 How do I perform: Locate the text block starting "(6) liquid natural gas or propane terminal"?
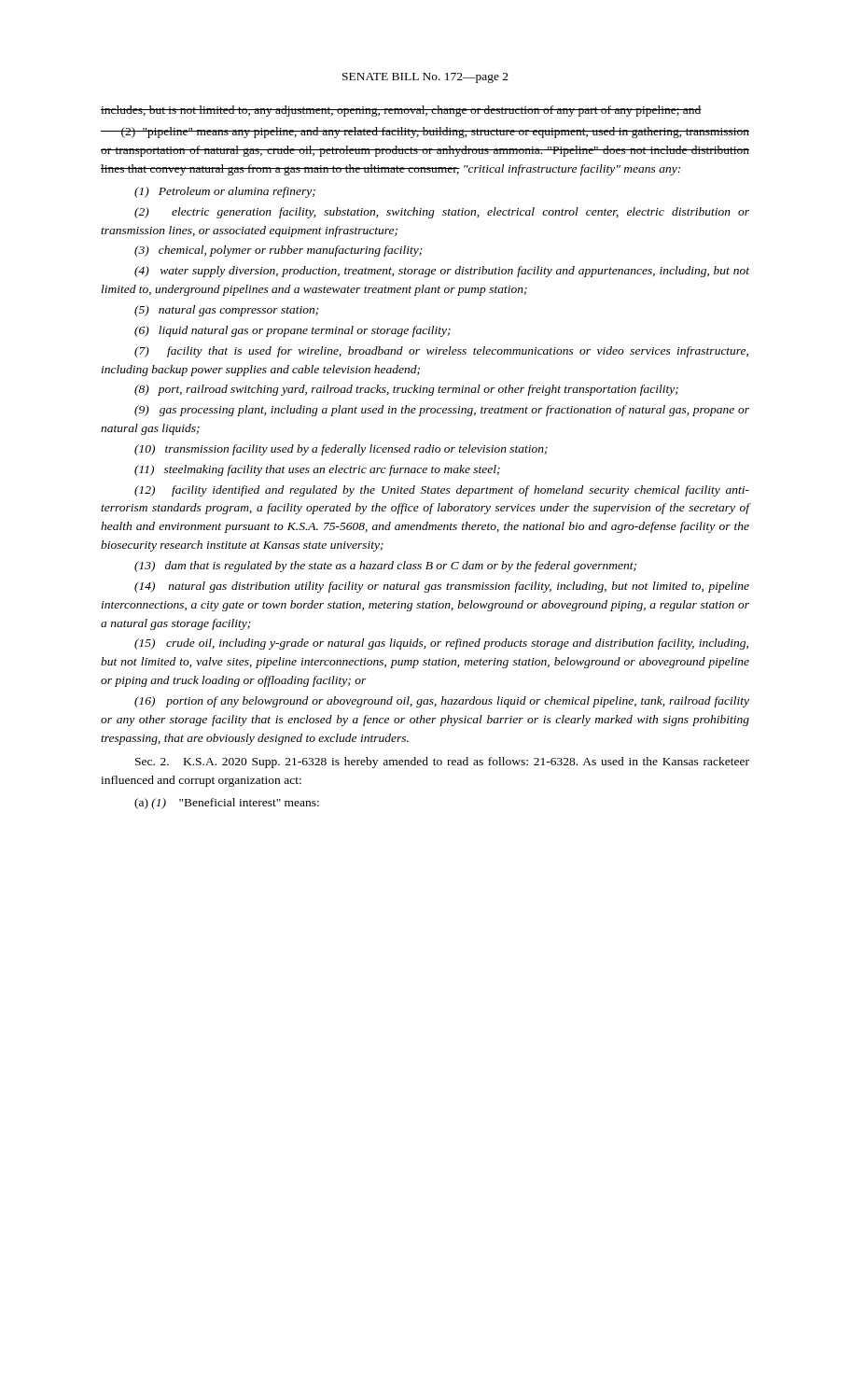pos(293,330)
